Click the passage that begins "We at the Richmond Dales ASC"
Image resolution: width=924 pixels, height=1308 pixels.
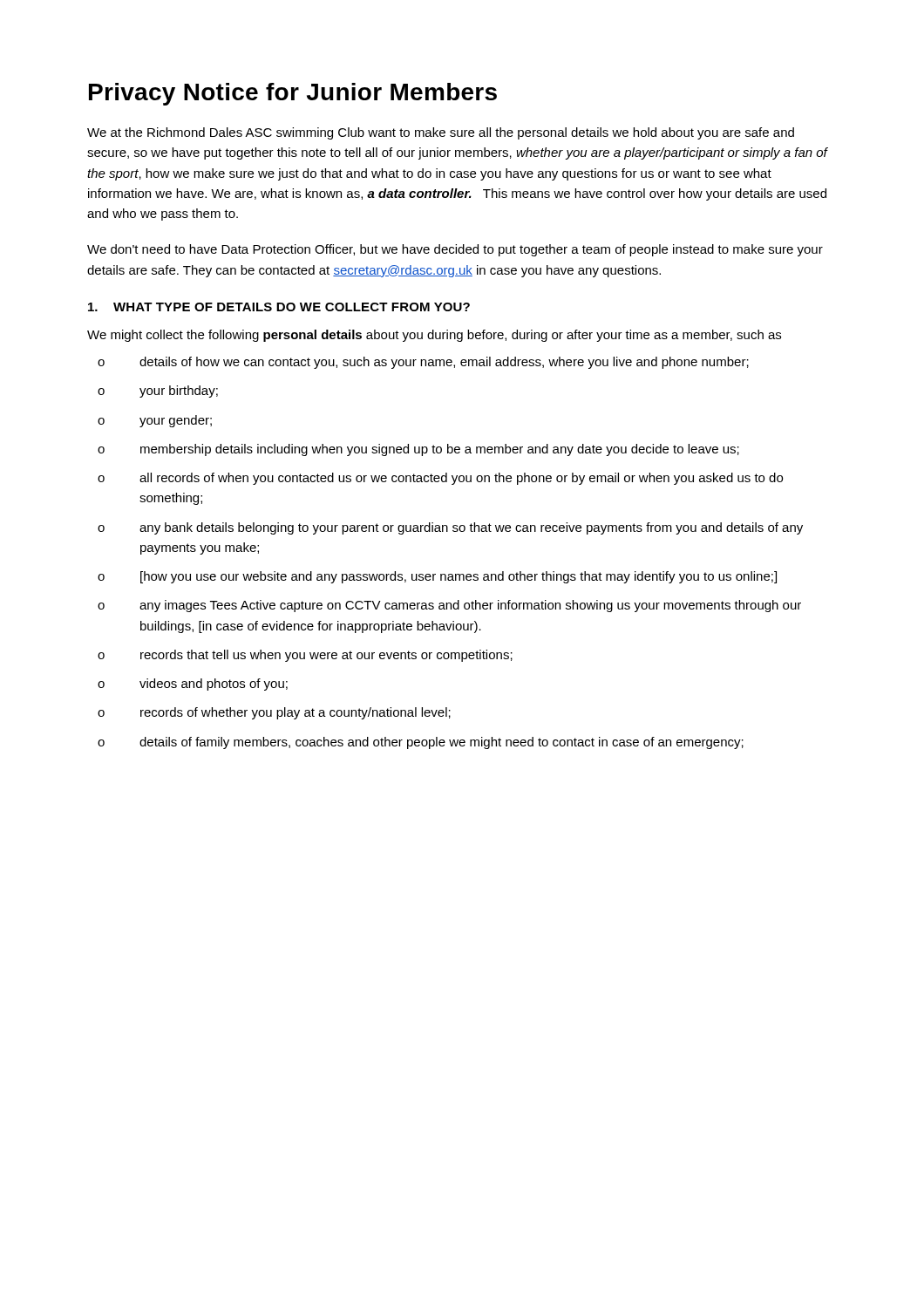[457, 173]
